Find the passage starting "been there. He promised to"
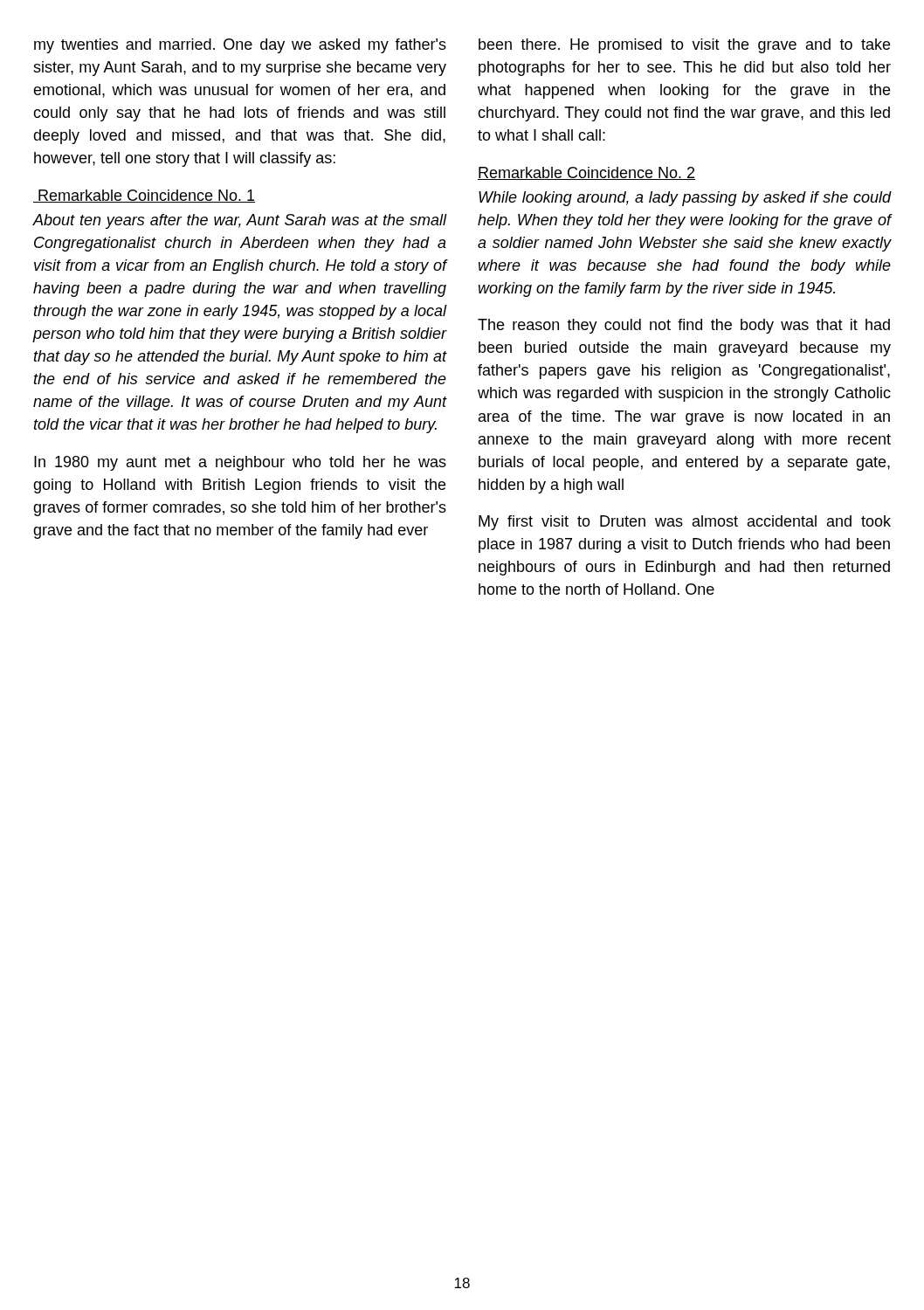924x1310 pixels. (x=684, y=90)
